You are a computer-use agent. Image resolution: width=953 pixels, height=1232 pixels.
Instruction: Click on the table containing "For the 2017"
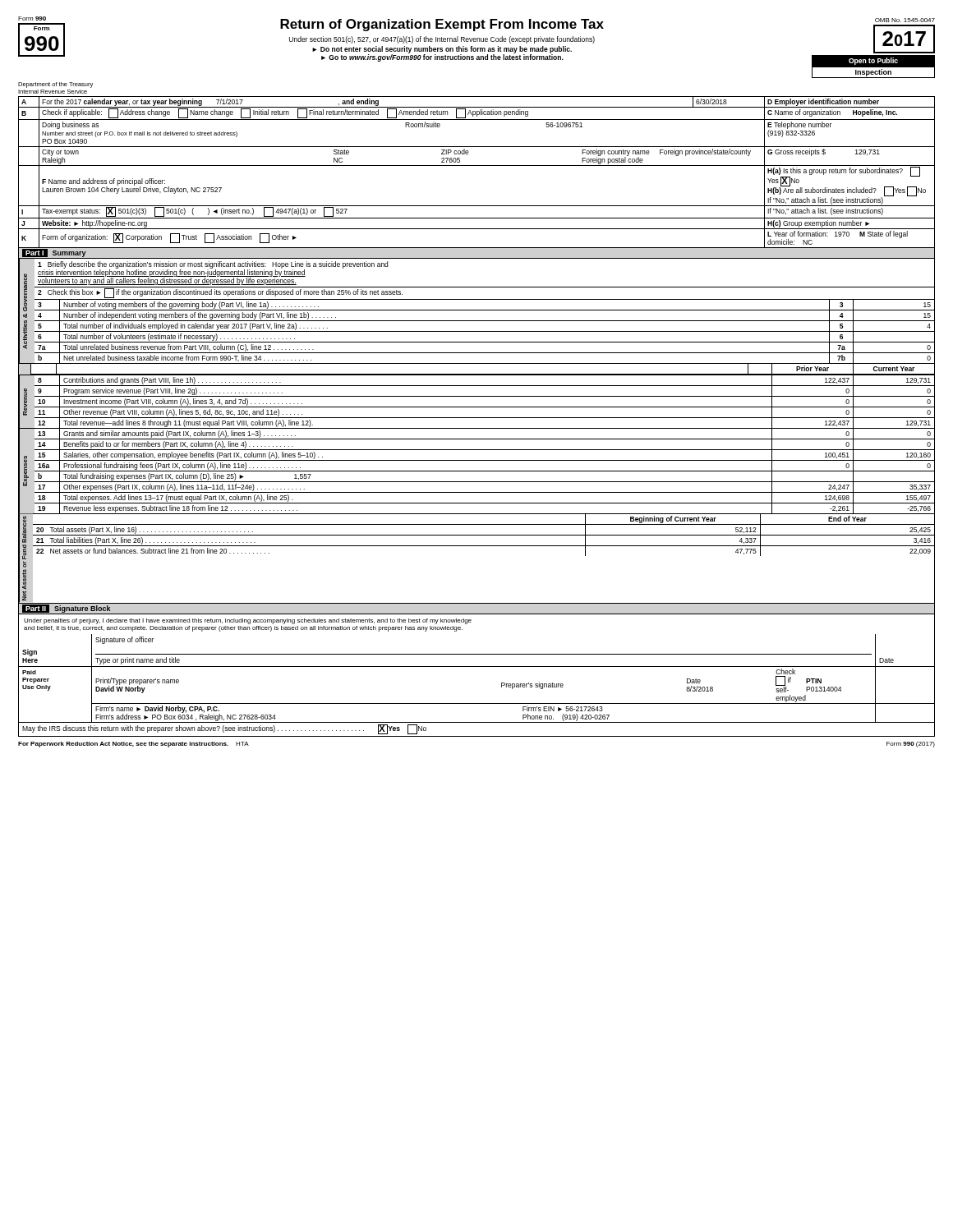point(476,101)
